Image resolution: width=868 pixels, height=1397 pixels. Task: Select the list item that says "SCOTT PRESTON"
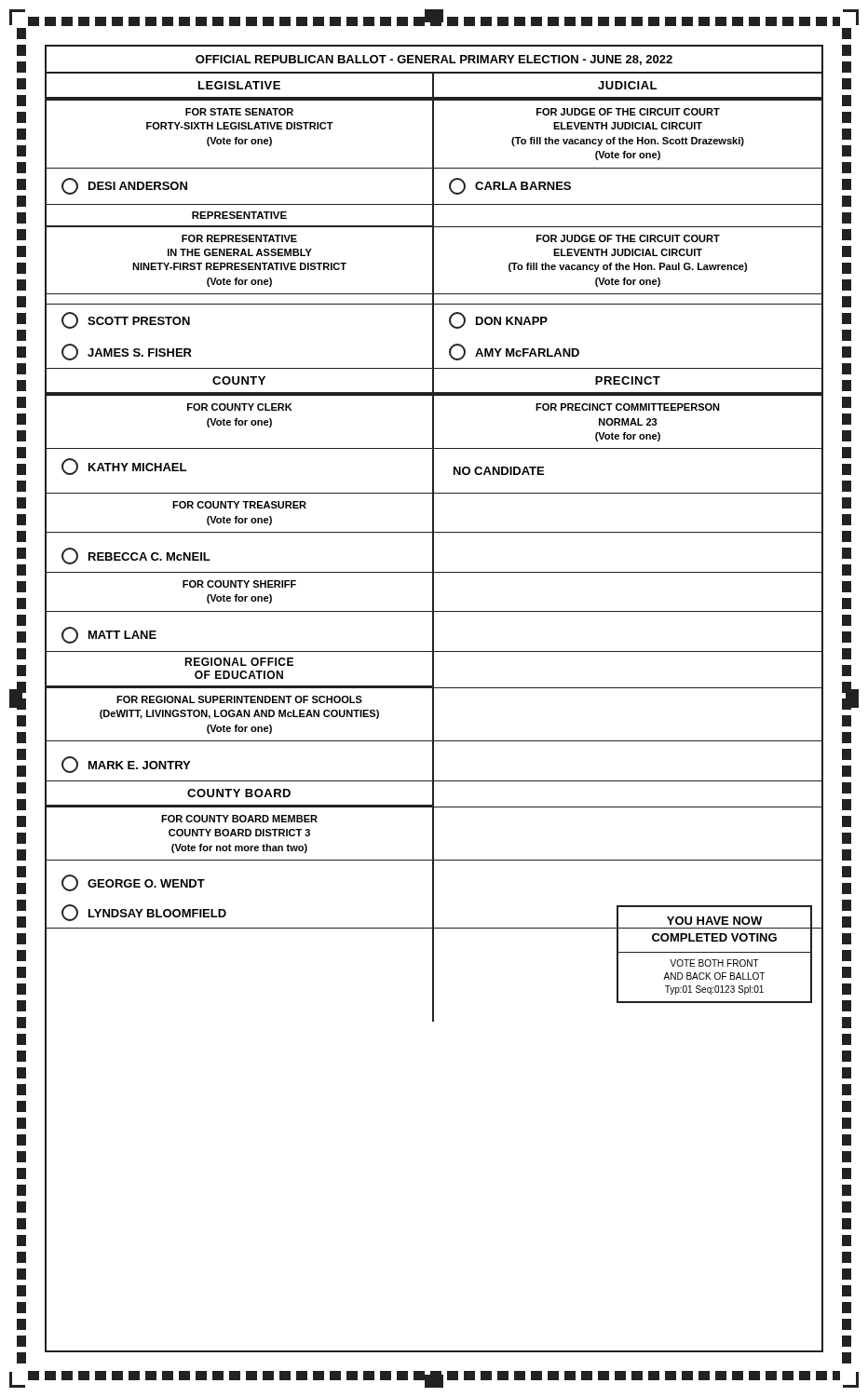[x=126, y=320]
